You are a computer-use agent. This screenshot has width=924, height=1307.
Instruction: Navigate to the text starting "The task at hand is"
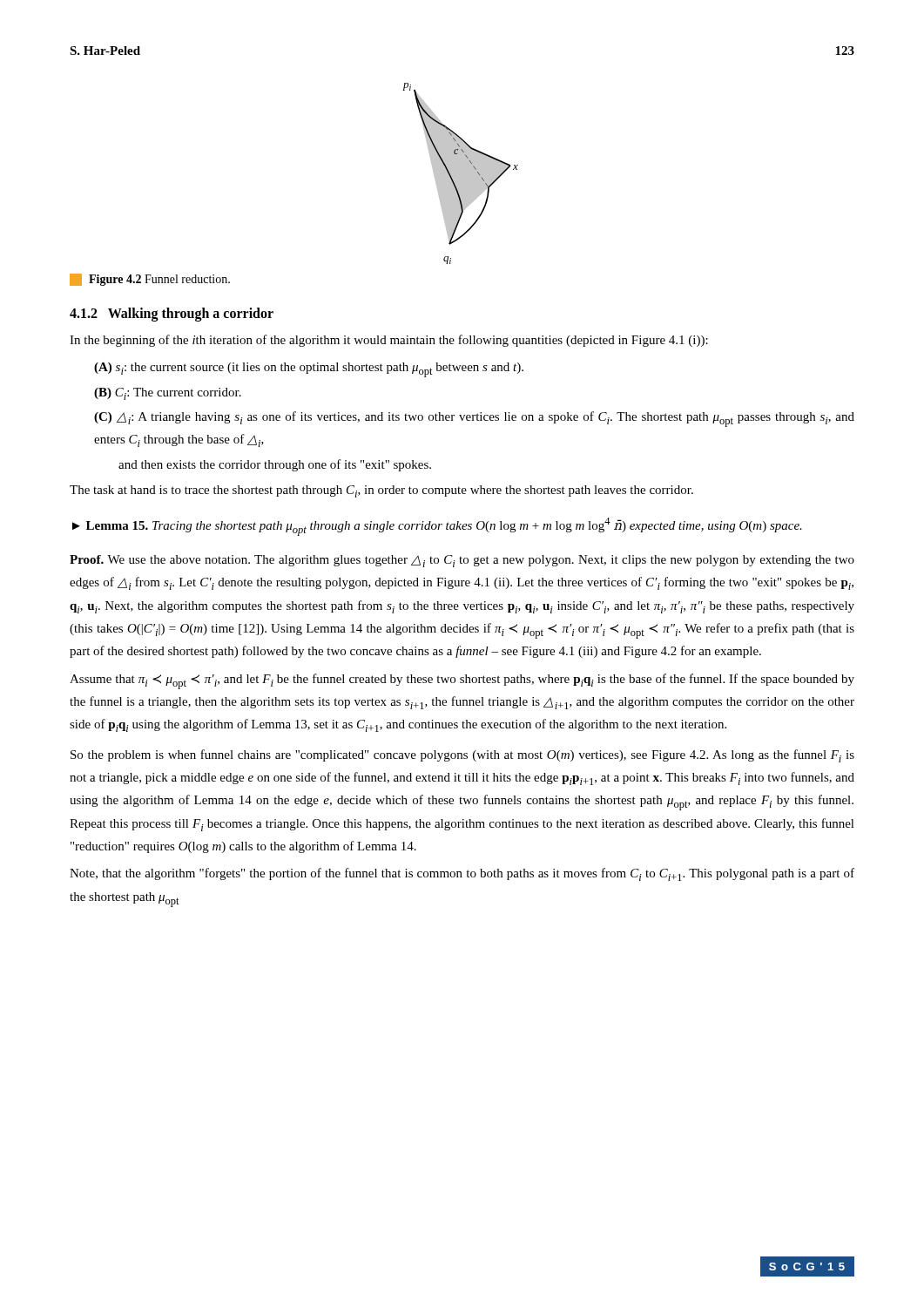click(x=382, y=491)
